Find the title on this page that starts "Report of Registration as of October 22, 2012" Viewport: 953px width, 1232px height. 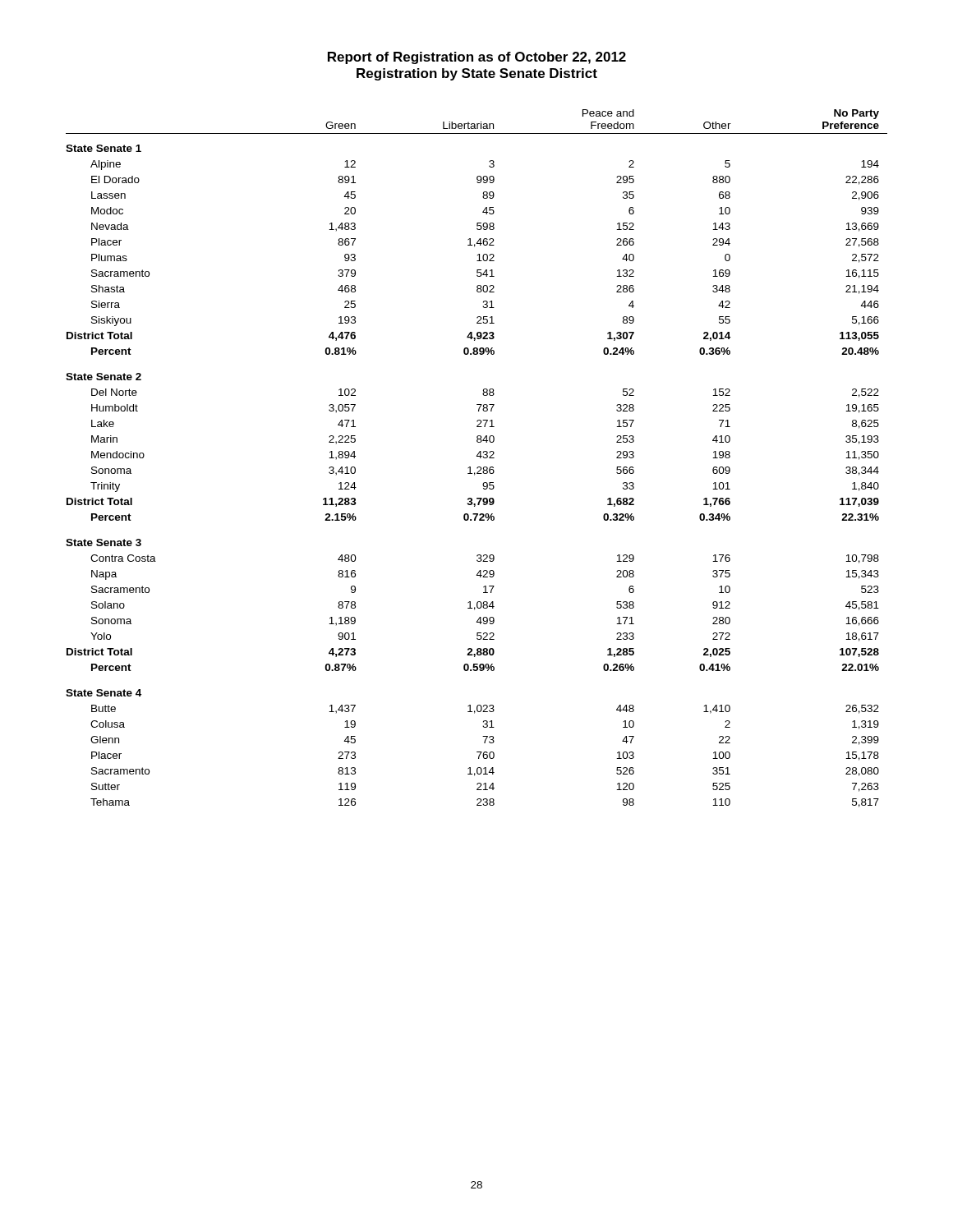coord(476,66)
